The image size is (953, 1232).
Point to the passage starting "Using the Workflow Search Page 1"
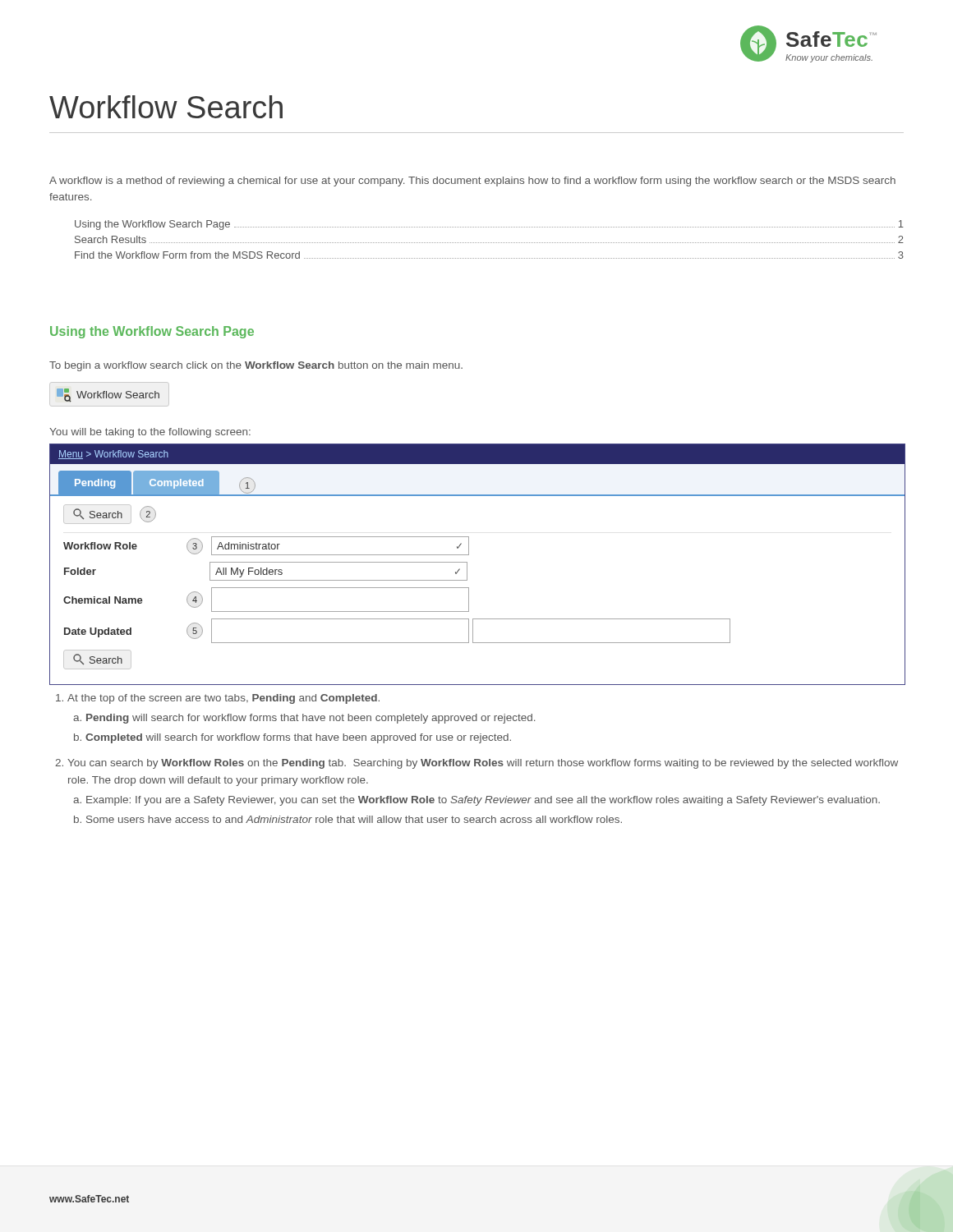tap(489, 224)
